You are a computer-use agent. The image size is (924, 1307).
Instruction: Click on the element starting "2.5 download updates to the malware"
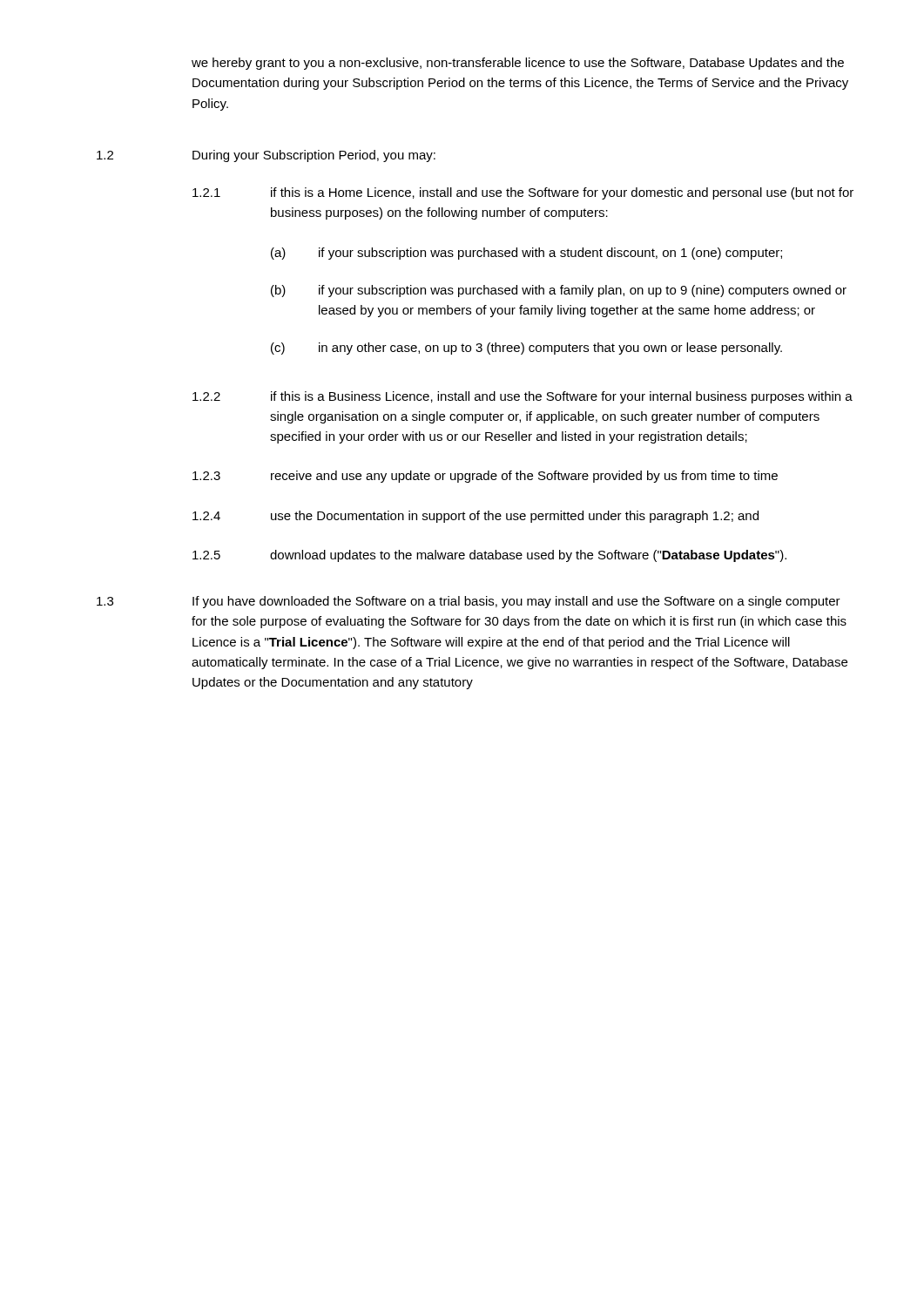[523, 554]
